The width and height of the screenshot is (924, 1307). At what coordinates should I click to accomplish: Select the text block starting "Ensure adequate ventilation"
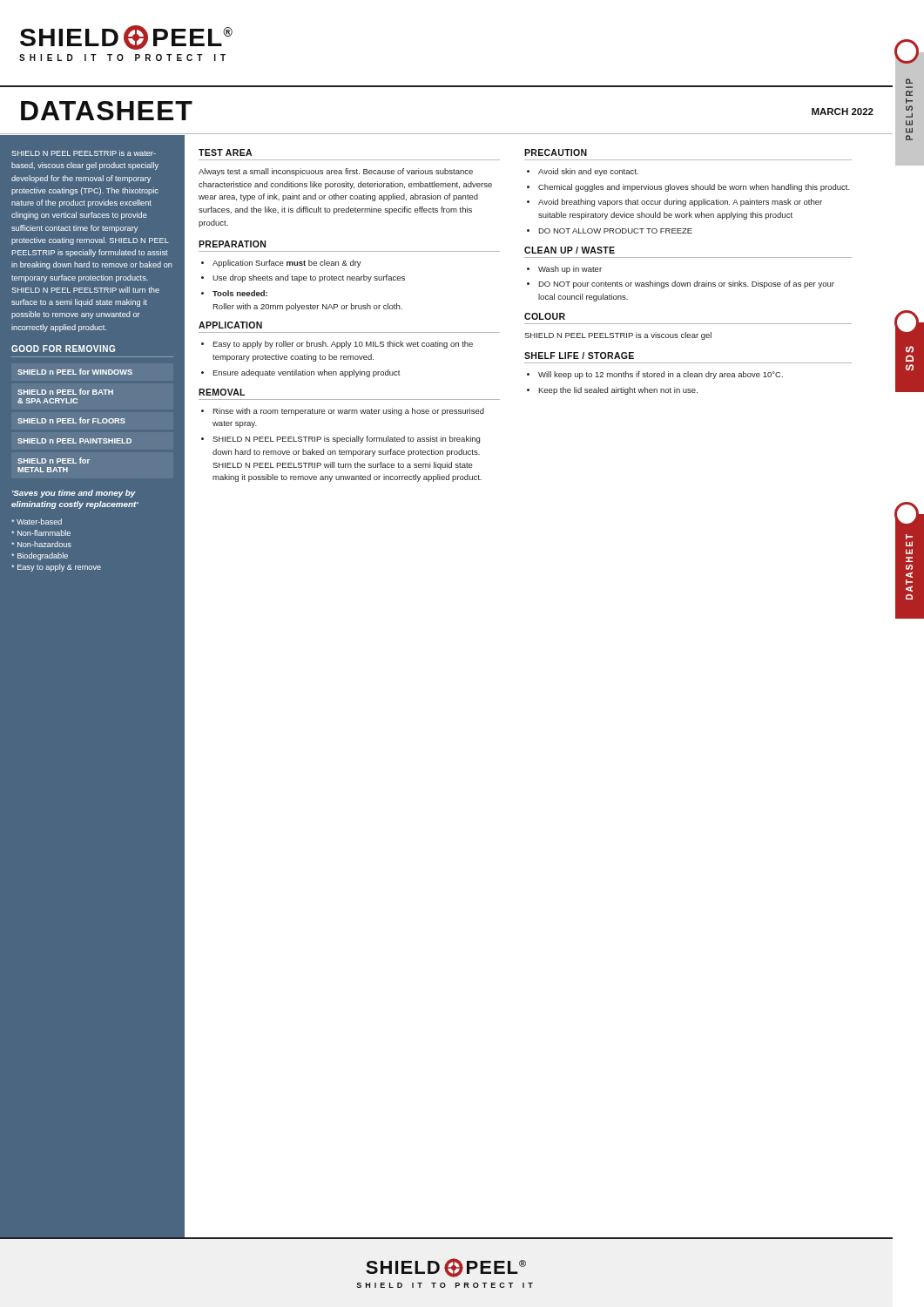pyautogui.click(x=306, y=372)
